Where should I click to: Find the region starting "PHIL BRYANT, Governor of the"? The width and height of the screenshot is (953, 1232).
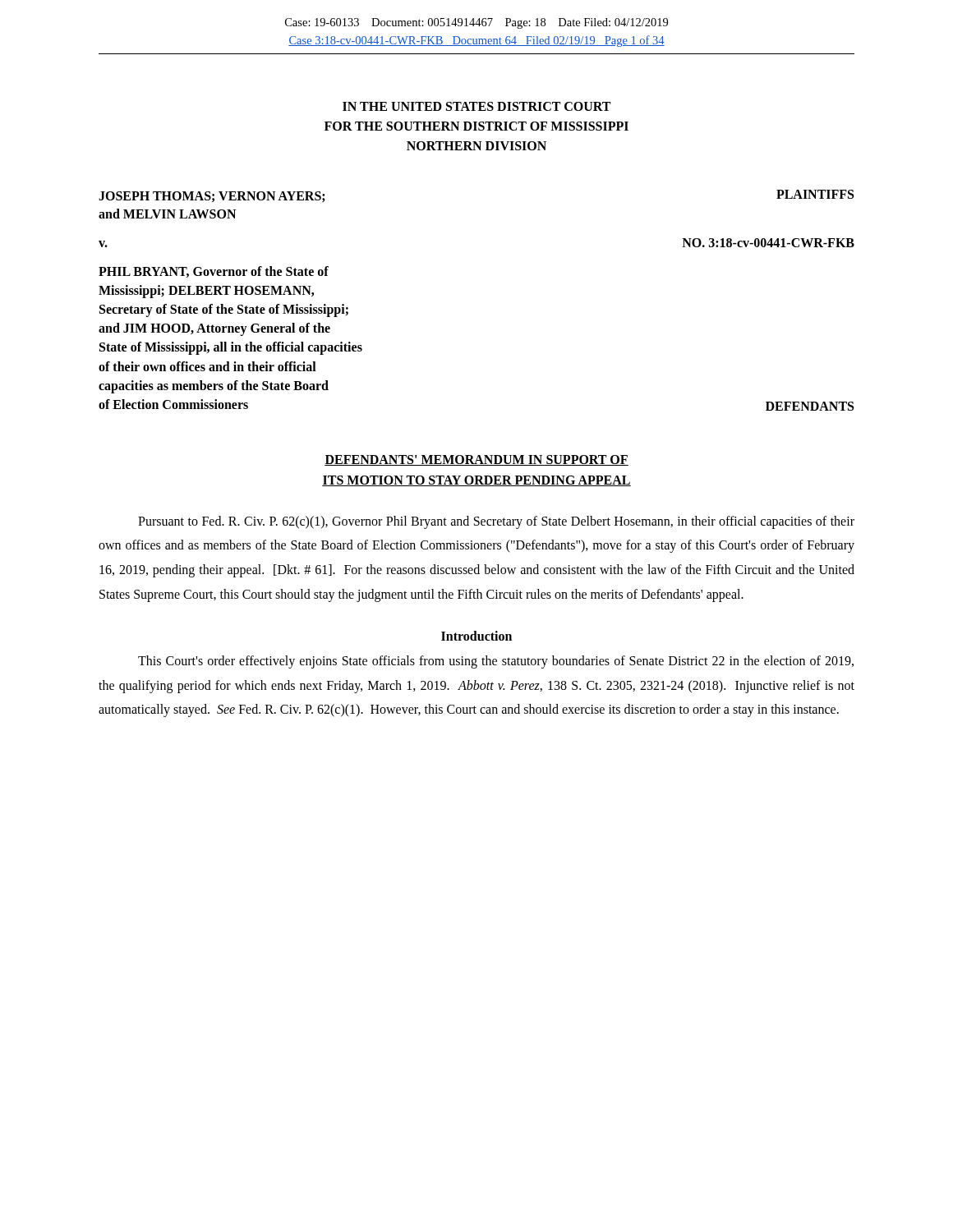214,272
